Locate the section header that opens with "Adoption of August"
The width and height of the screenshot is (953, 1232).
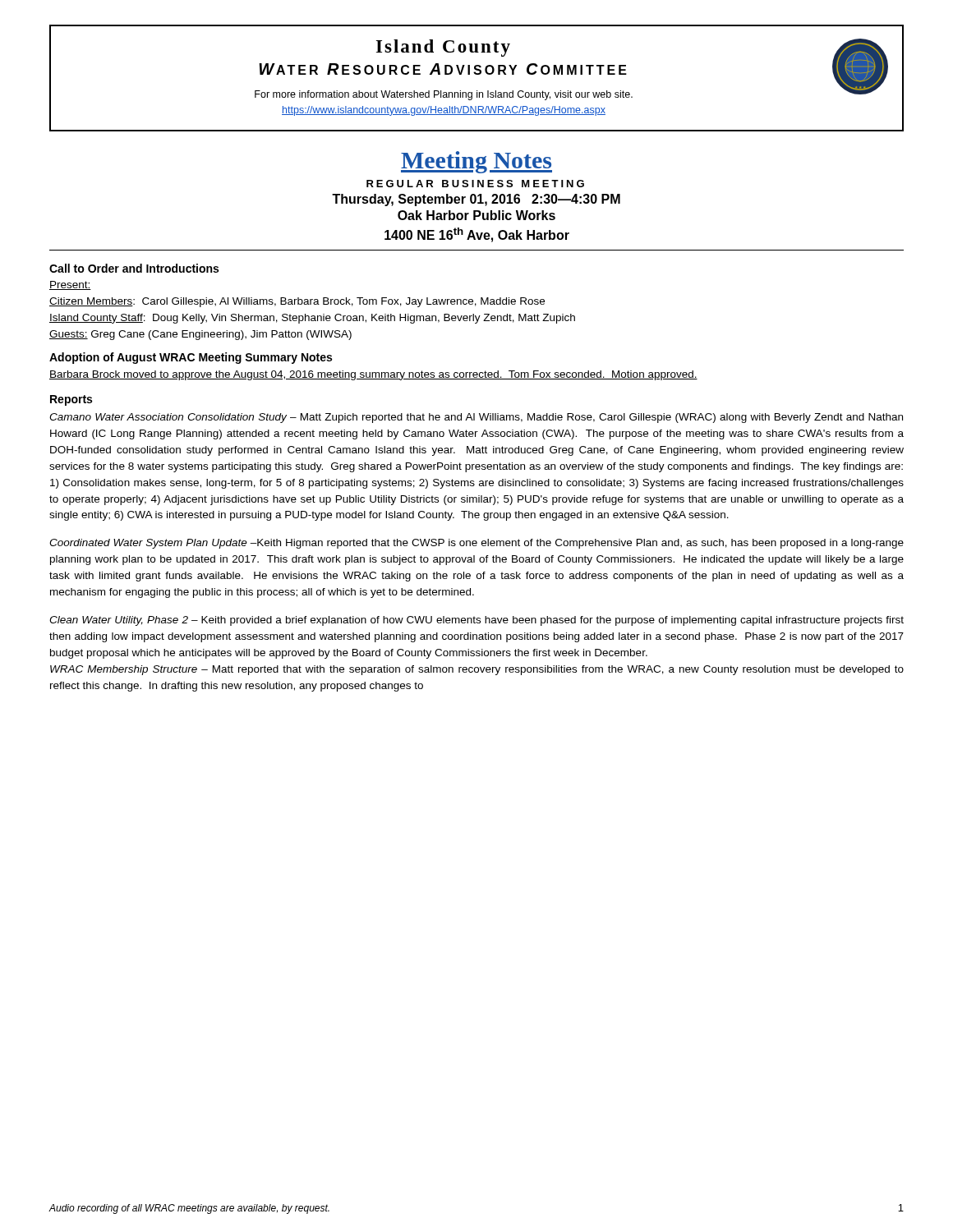pos(191,357)
